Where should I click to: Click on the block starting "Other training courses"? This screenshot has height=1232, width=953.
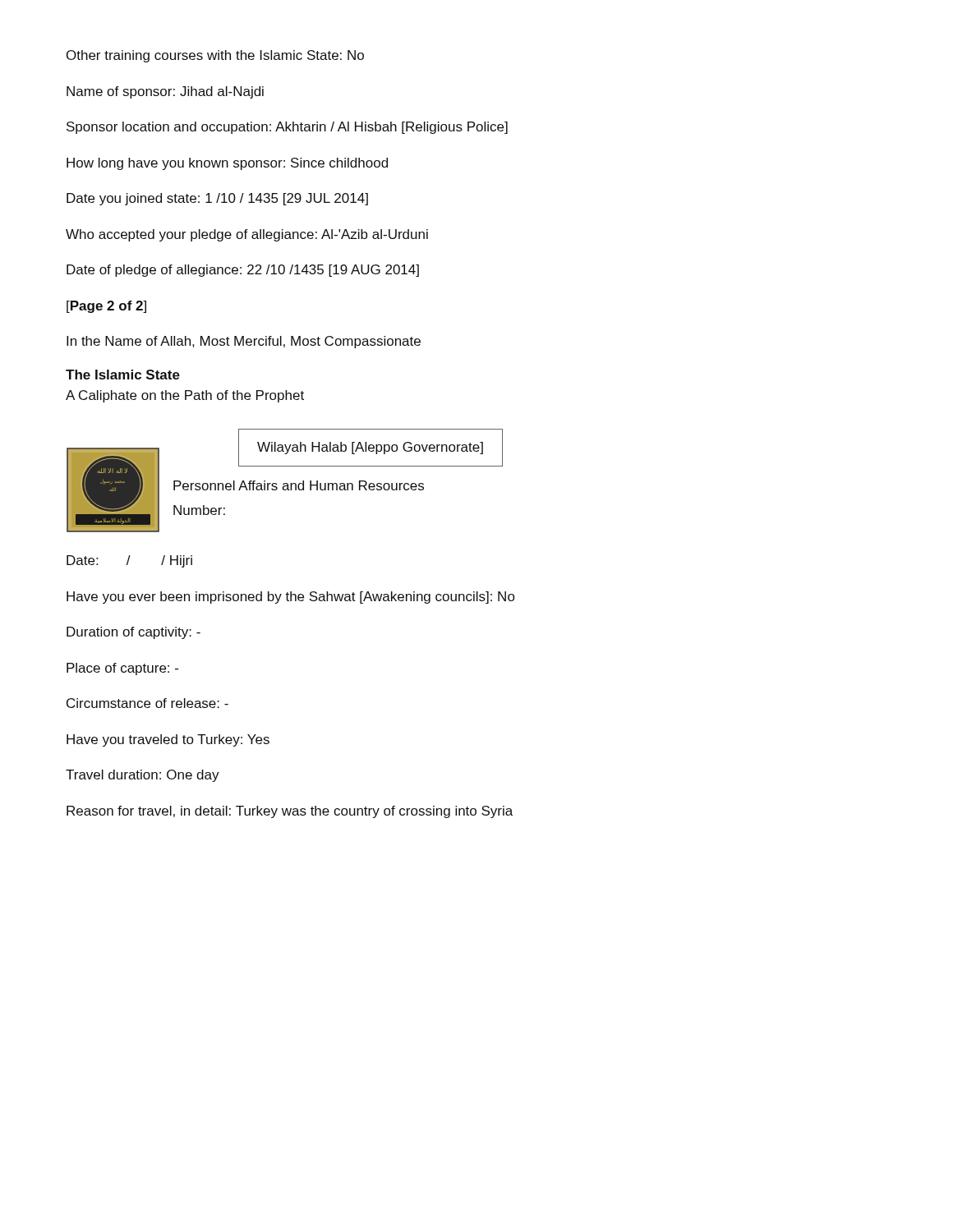point(215,55)
